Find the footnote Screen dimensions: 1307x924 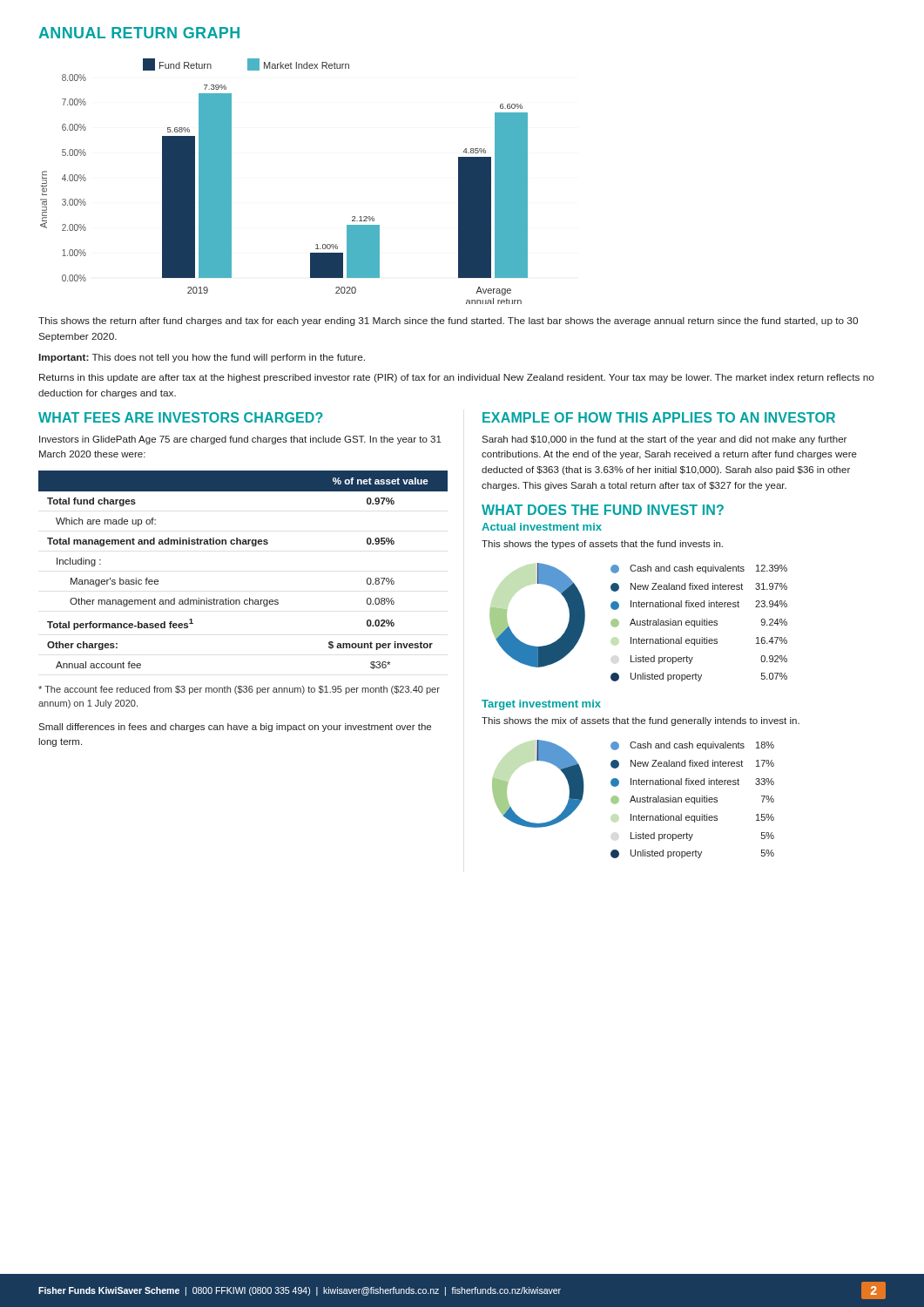239,696
